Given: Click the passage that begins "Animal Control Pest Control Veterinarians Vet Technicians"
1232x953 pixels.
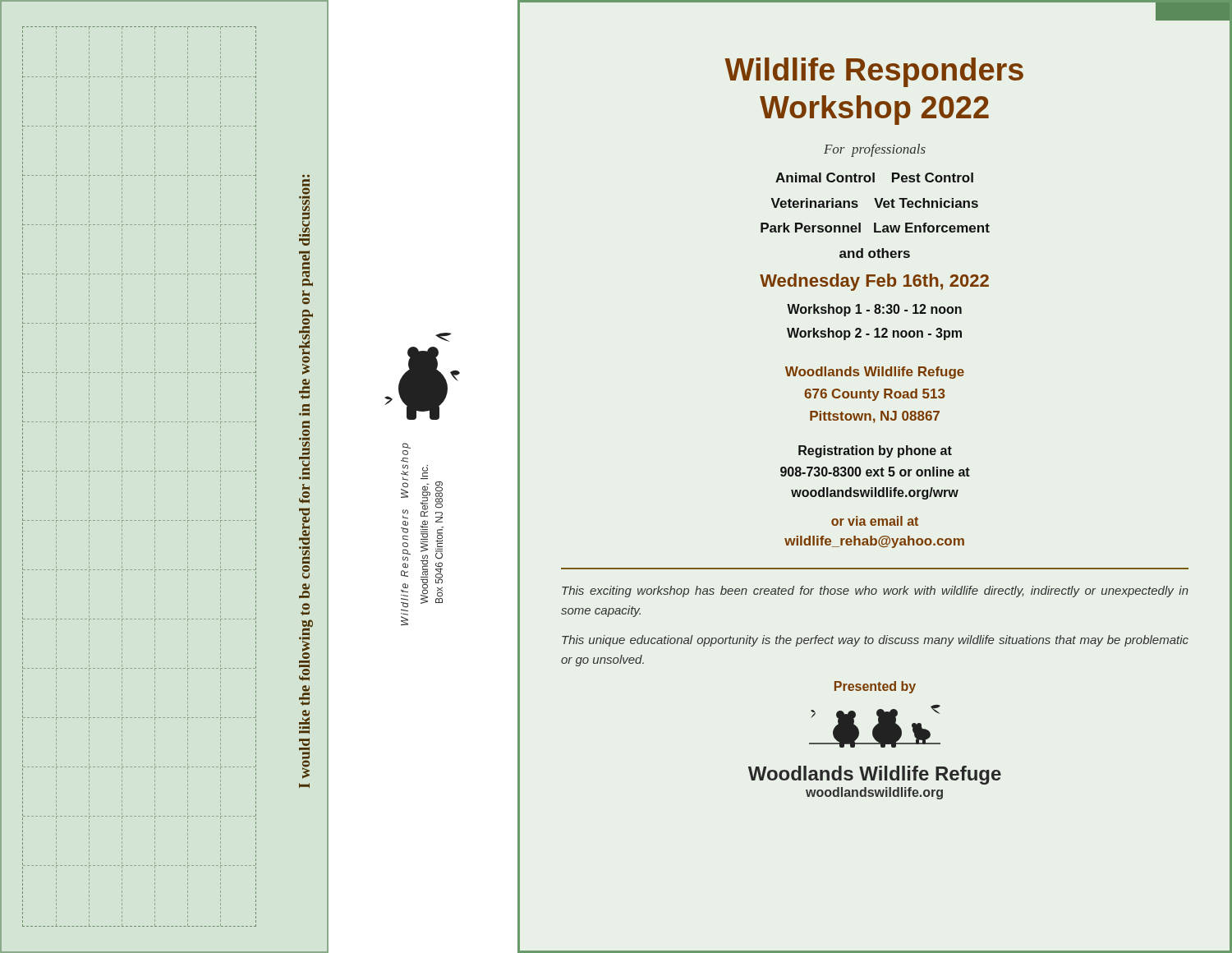Looking at the screenshot, I should (875, 203).
